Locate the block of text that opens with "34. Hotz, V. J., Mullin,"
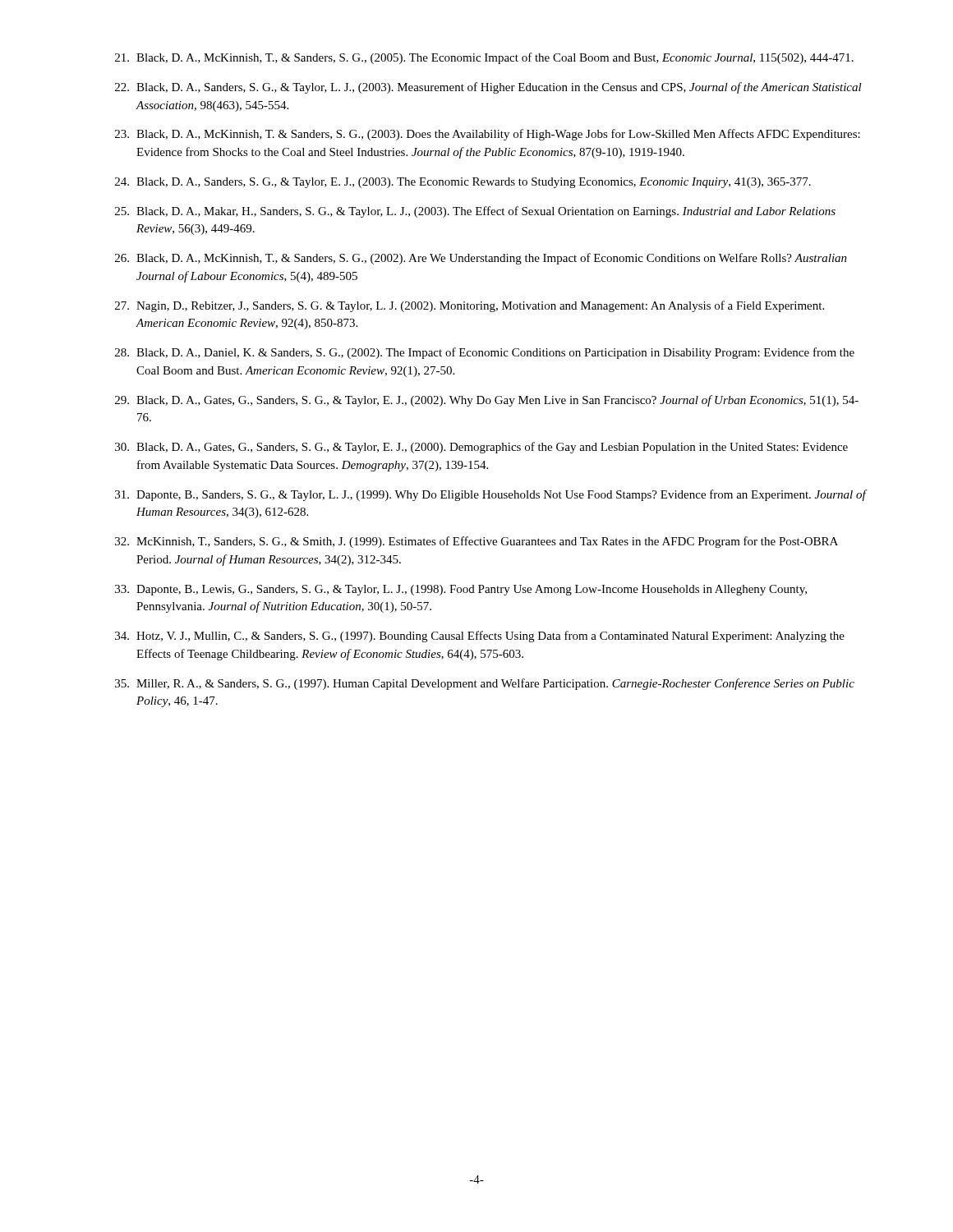The height and width of the screenshot is (1232, 953). tap(481, 645)
